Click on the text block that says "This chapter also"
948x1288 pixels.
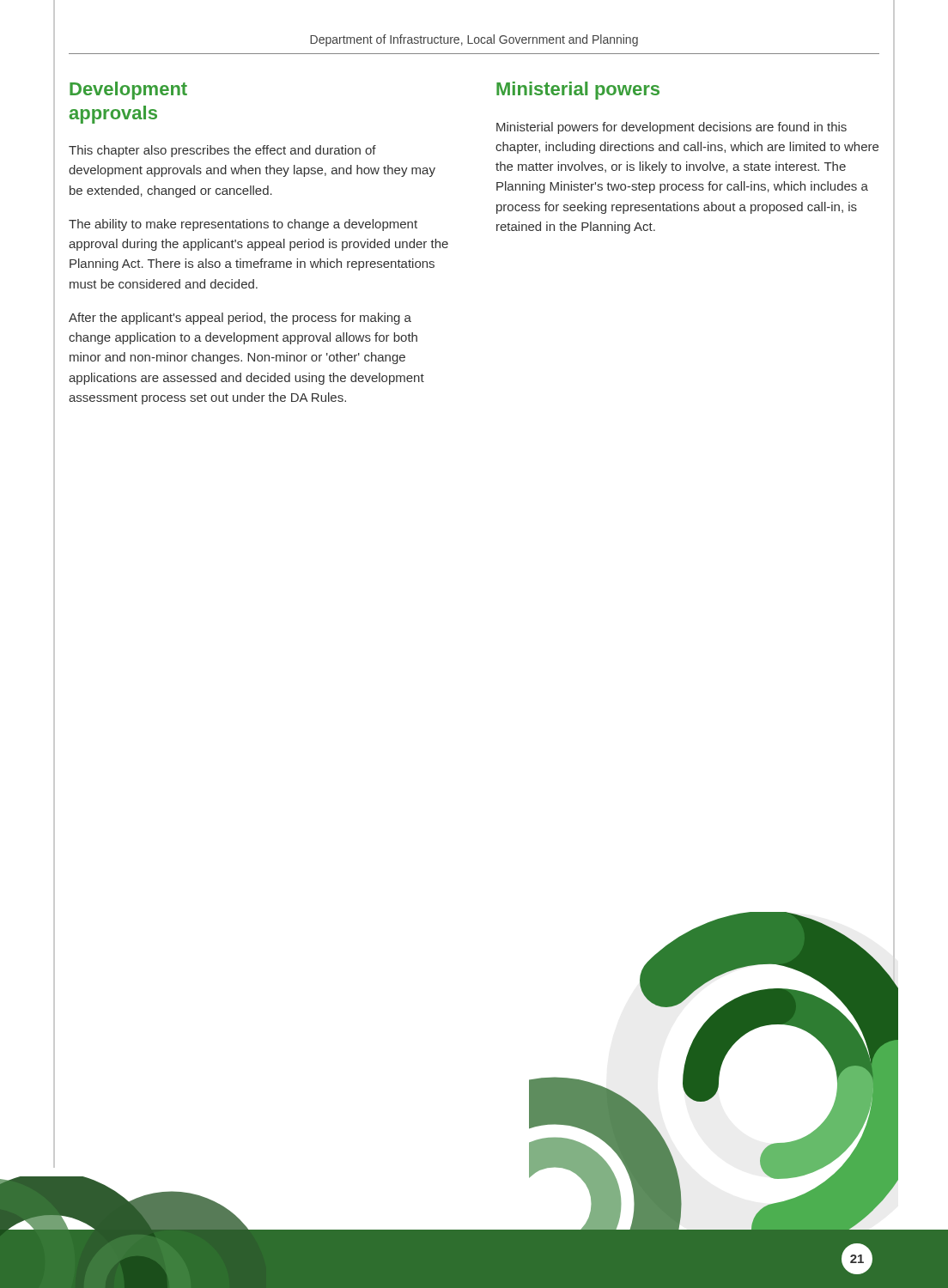[252, 170]
